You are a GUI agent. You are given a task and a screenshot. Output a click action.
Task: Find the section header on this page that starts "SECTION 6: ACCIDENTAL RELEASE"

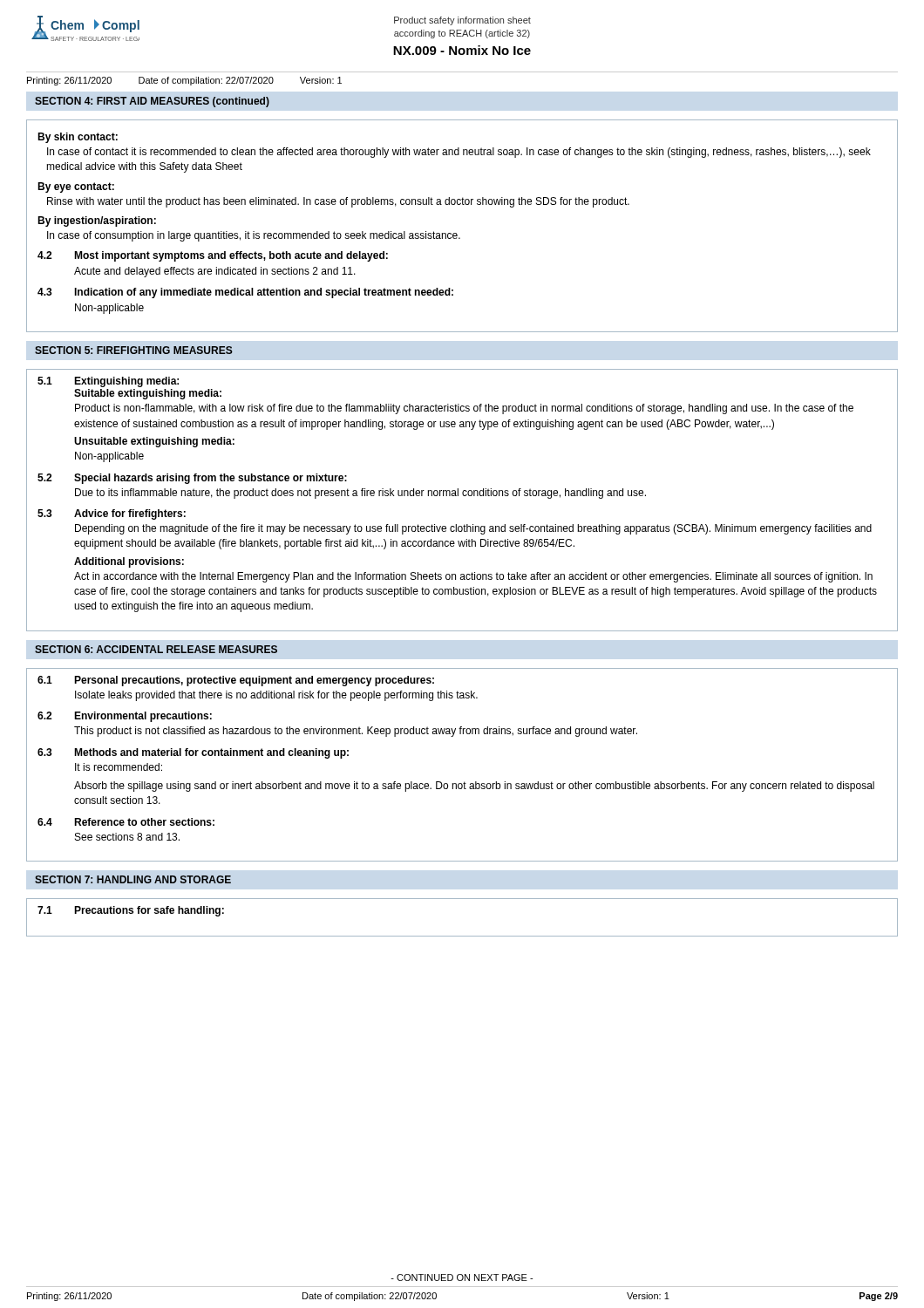(156, 649)
